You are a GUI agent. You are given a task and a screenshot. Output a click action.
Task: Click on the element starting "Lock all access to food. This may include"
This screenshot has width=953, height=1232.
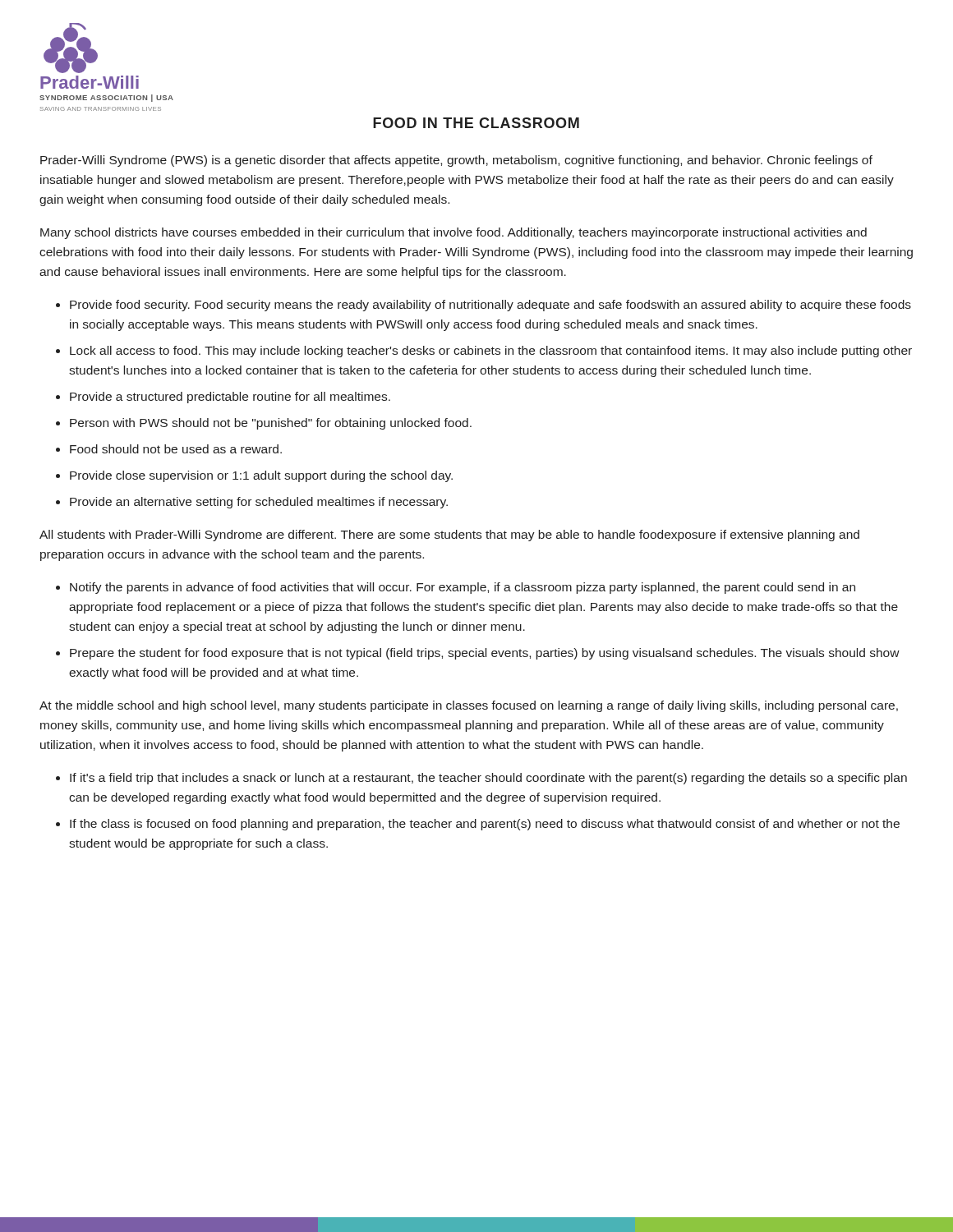pyautogui.click(x=491, y=360)
